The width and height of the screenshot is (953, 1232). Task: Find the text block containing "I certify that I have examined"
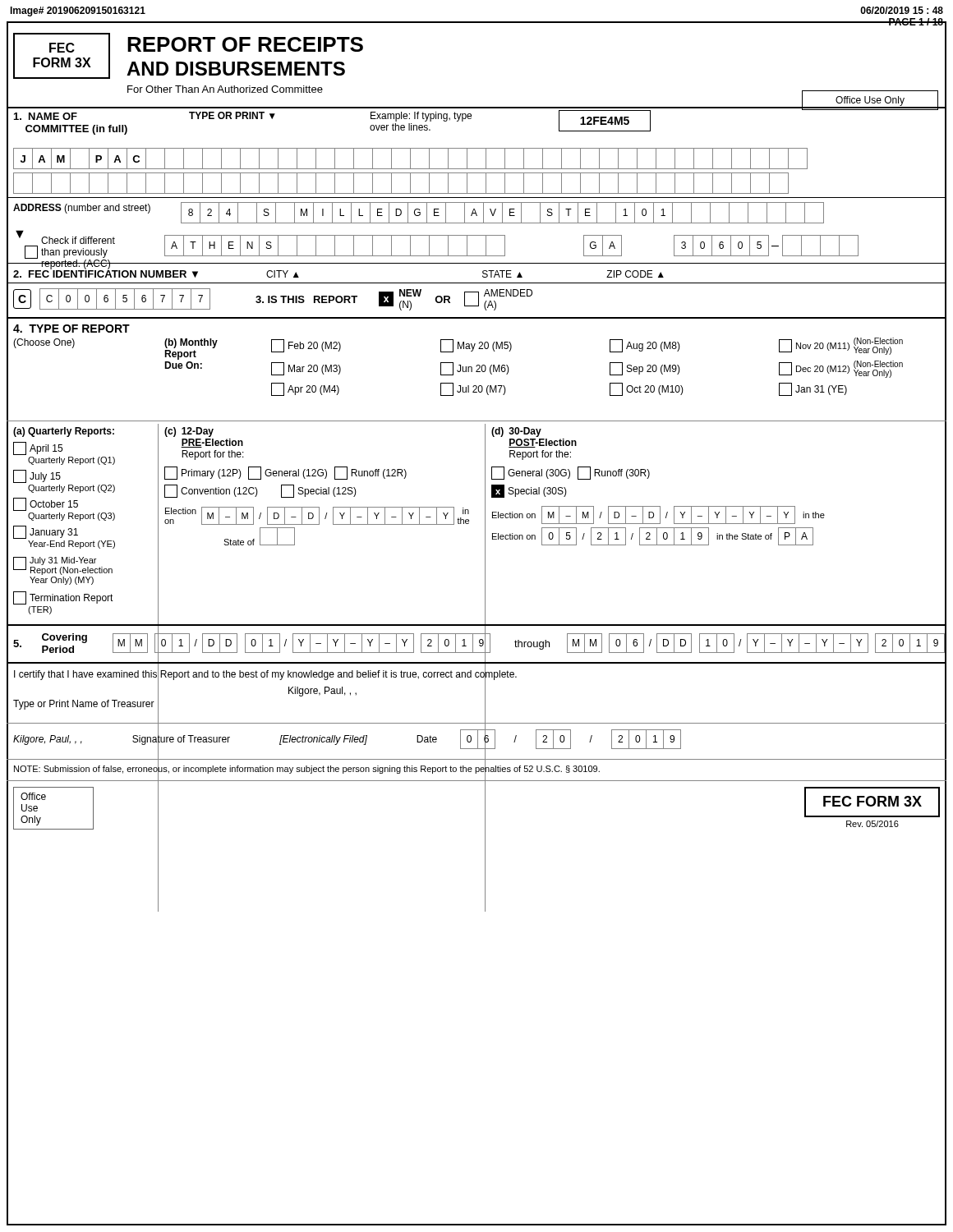point(265,674)
